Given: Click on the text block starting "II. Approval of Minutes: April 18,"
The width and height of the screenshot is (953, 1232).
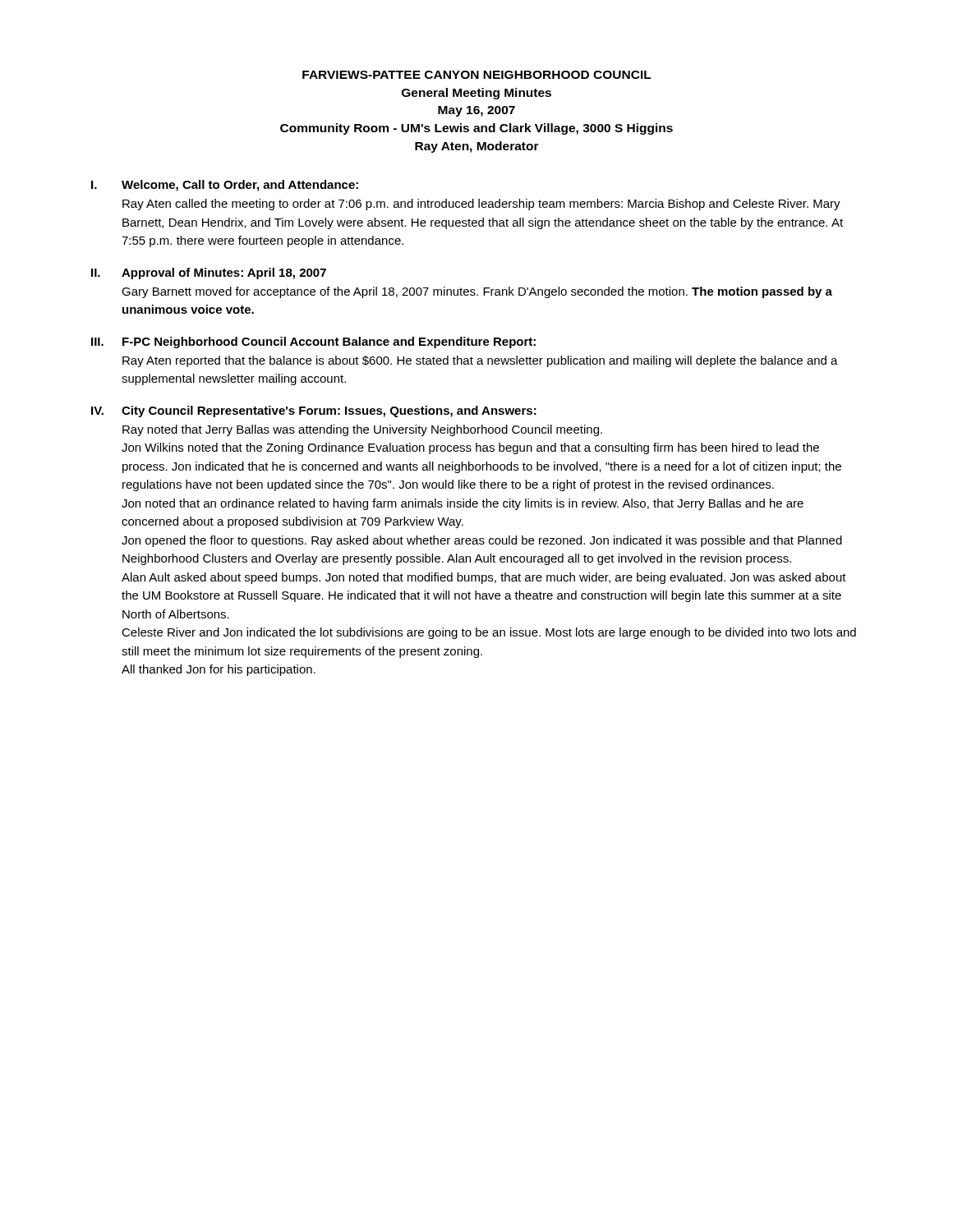Looking at the screenshot, I should [x=208, y=272].
